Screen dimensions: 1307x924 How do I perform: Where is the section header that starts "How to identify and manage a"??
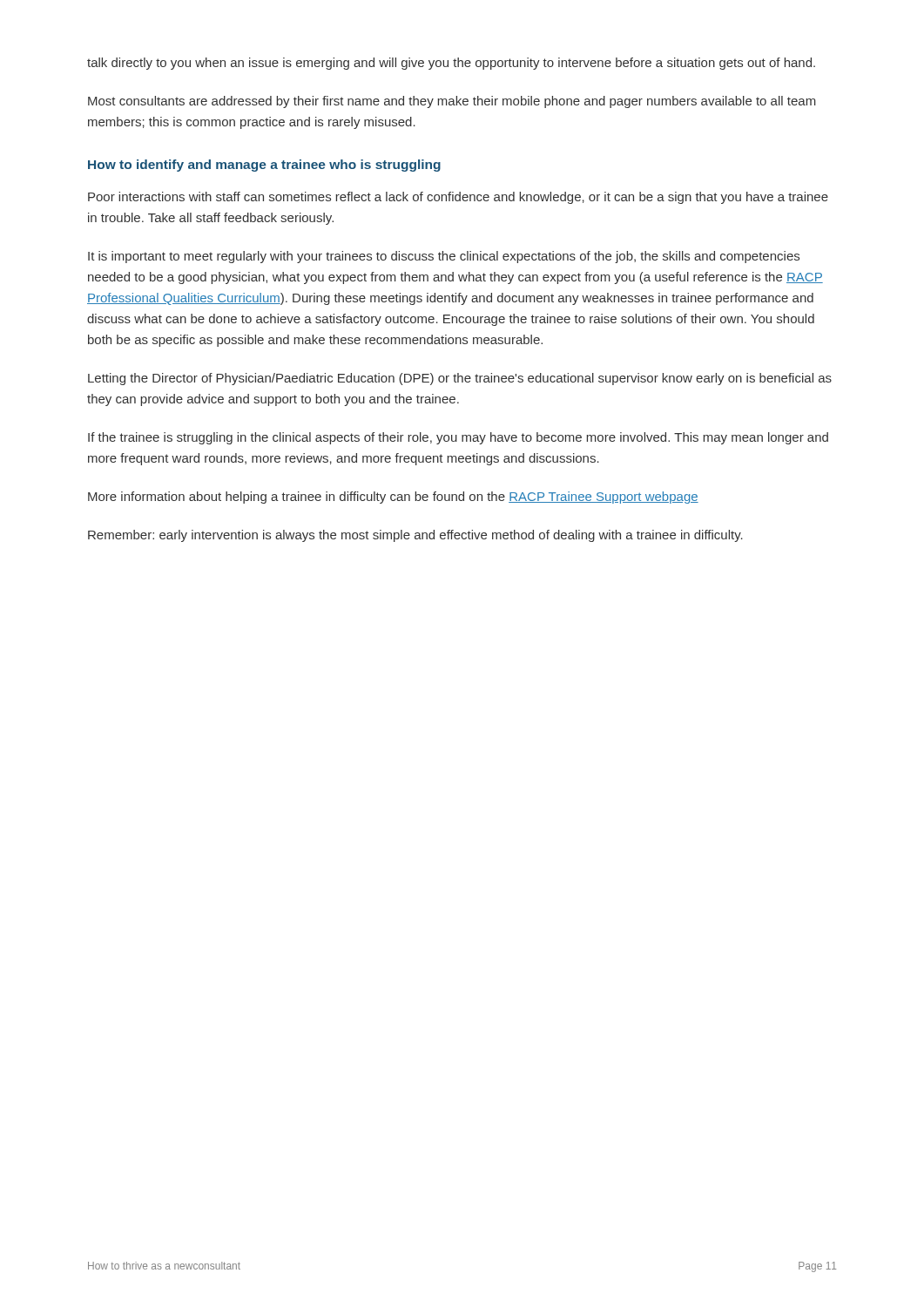point(264,164)
